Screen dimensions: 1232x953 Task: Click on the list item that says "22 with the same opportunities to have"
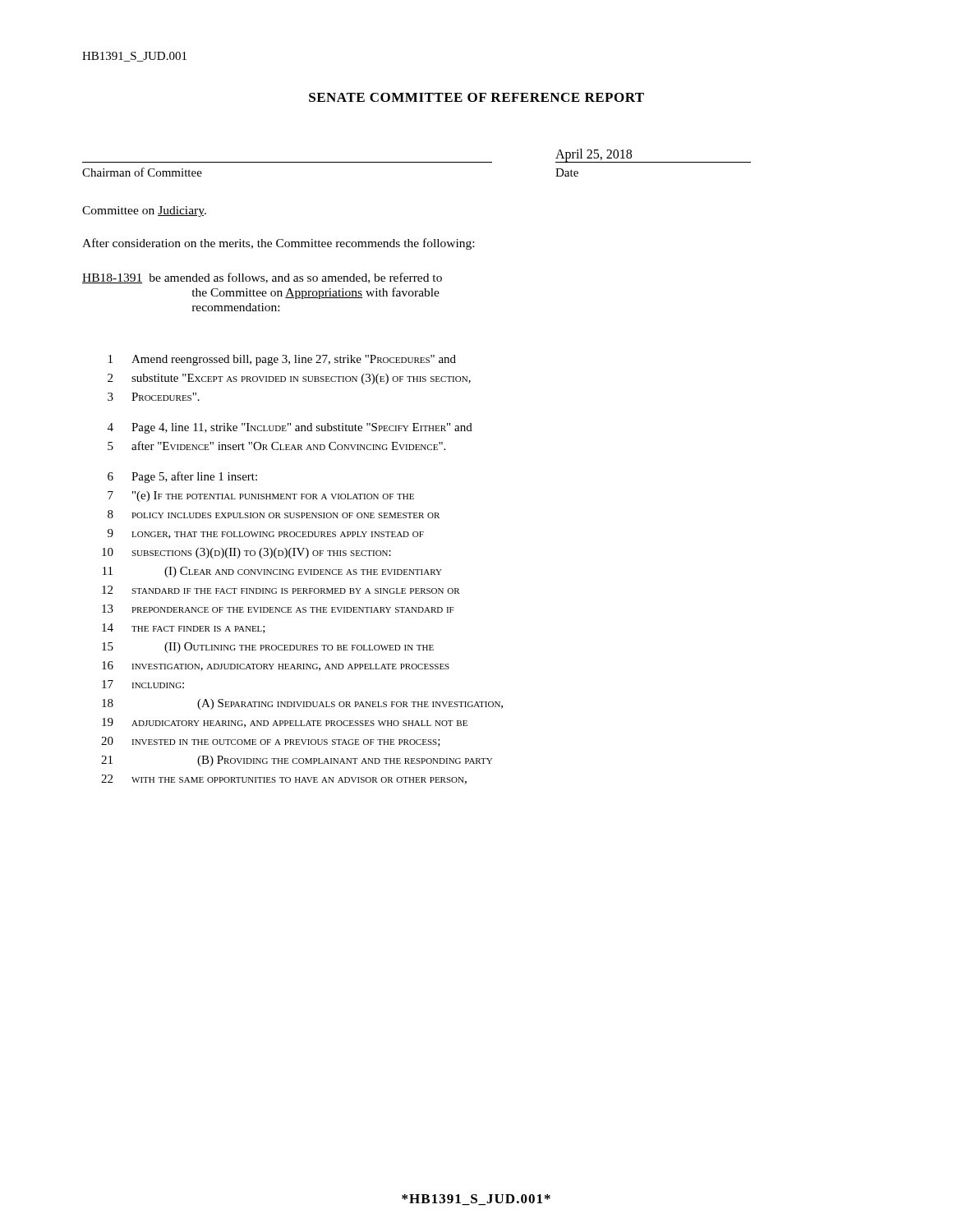pos(476,779)
